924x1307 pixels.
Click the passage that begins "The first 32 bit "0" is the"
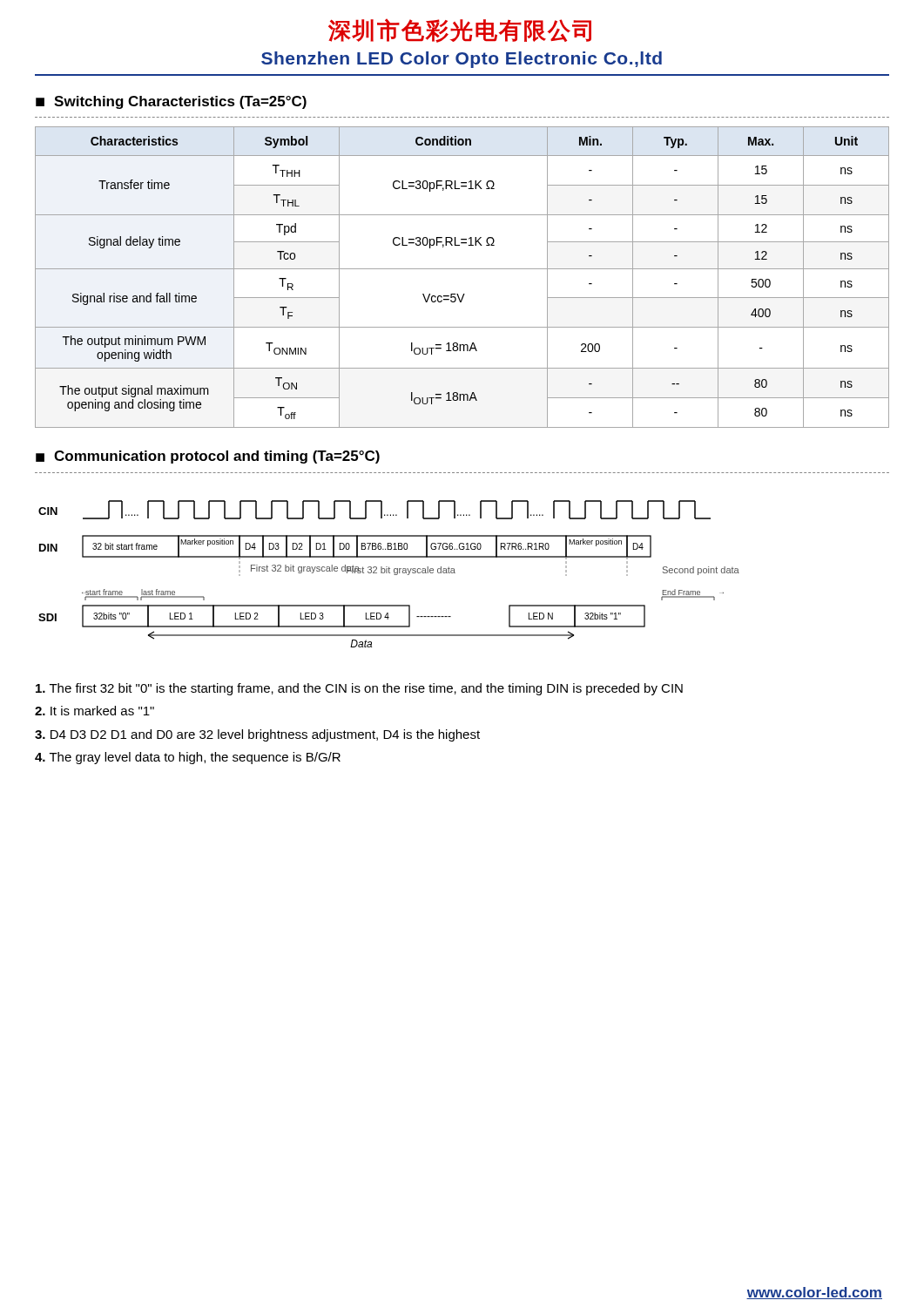tap(359, 688)
